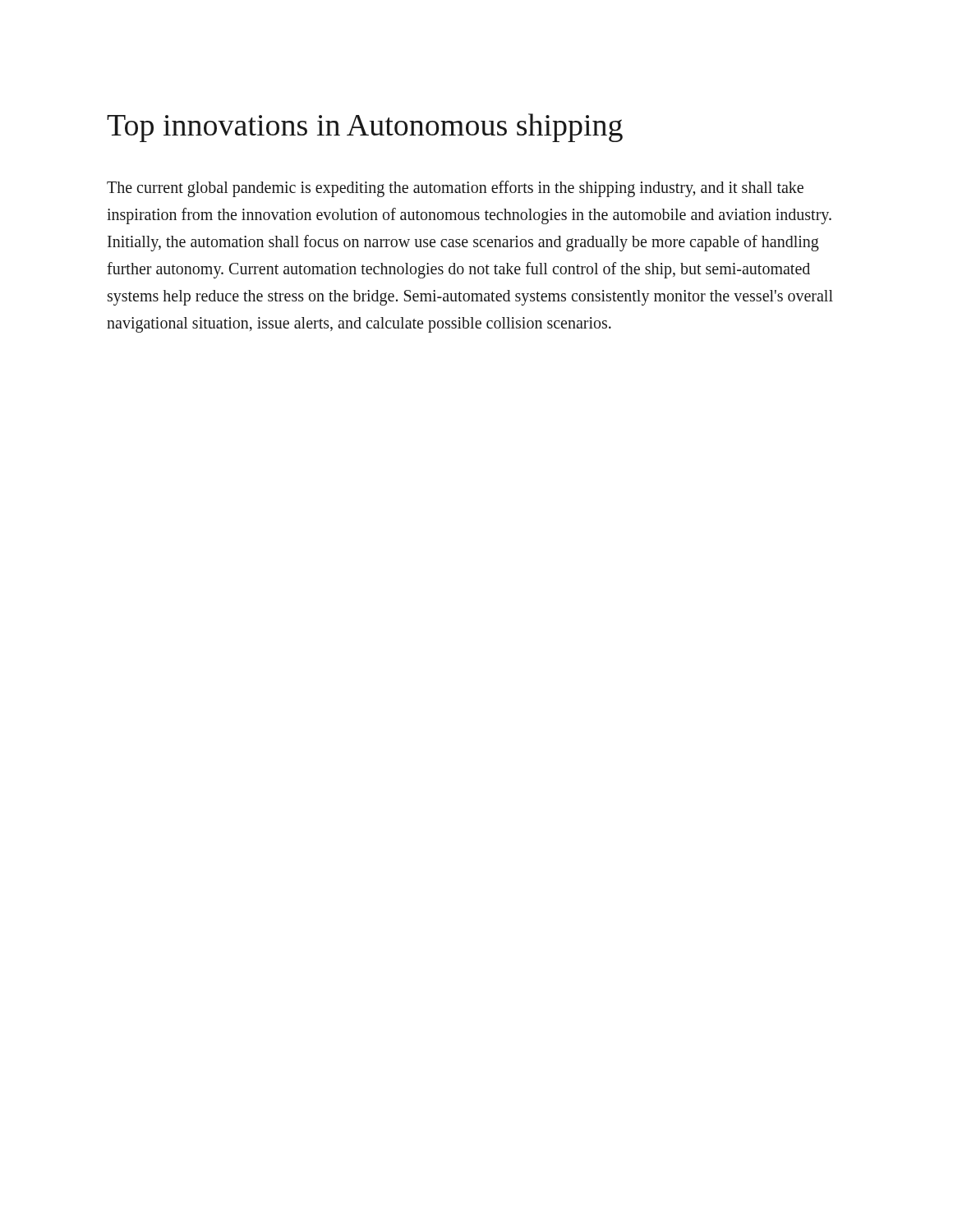953x1232 pixels.
Task: Locate the title
Action: coord(365,125)
